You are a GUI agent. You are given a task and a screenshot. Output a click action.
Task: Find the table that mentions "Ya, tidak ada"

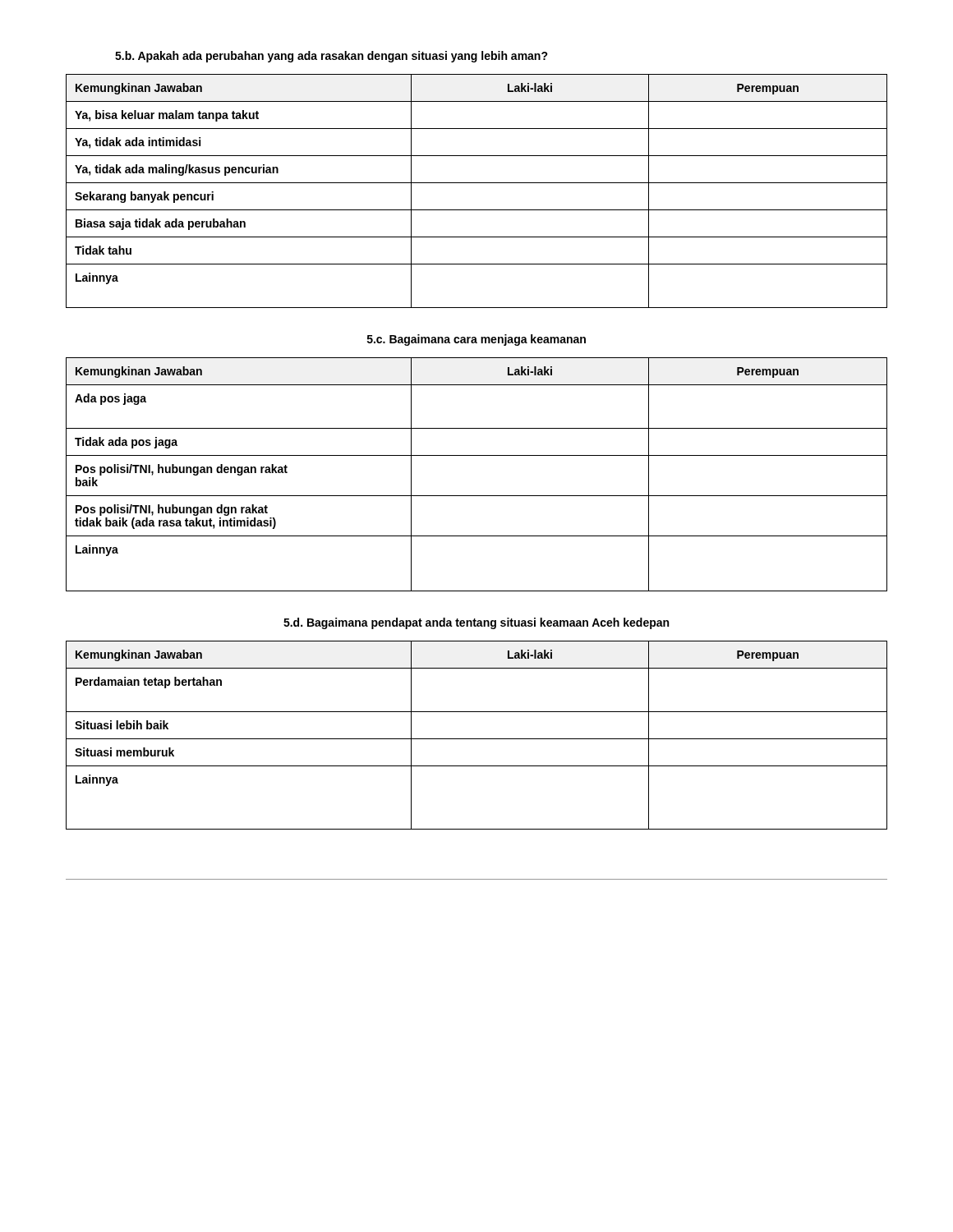476,191
